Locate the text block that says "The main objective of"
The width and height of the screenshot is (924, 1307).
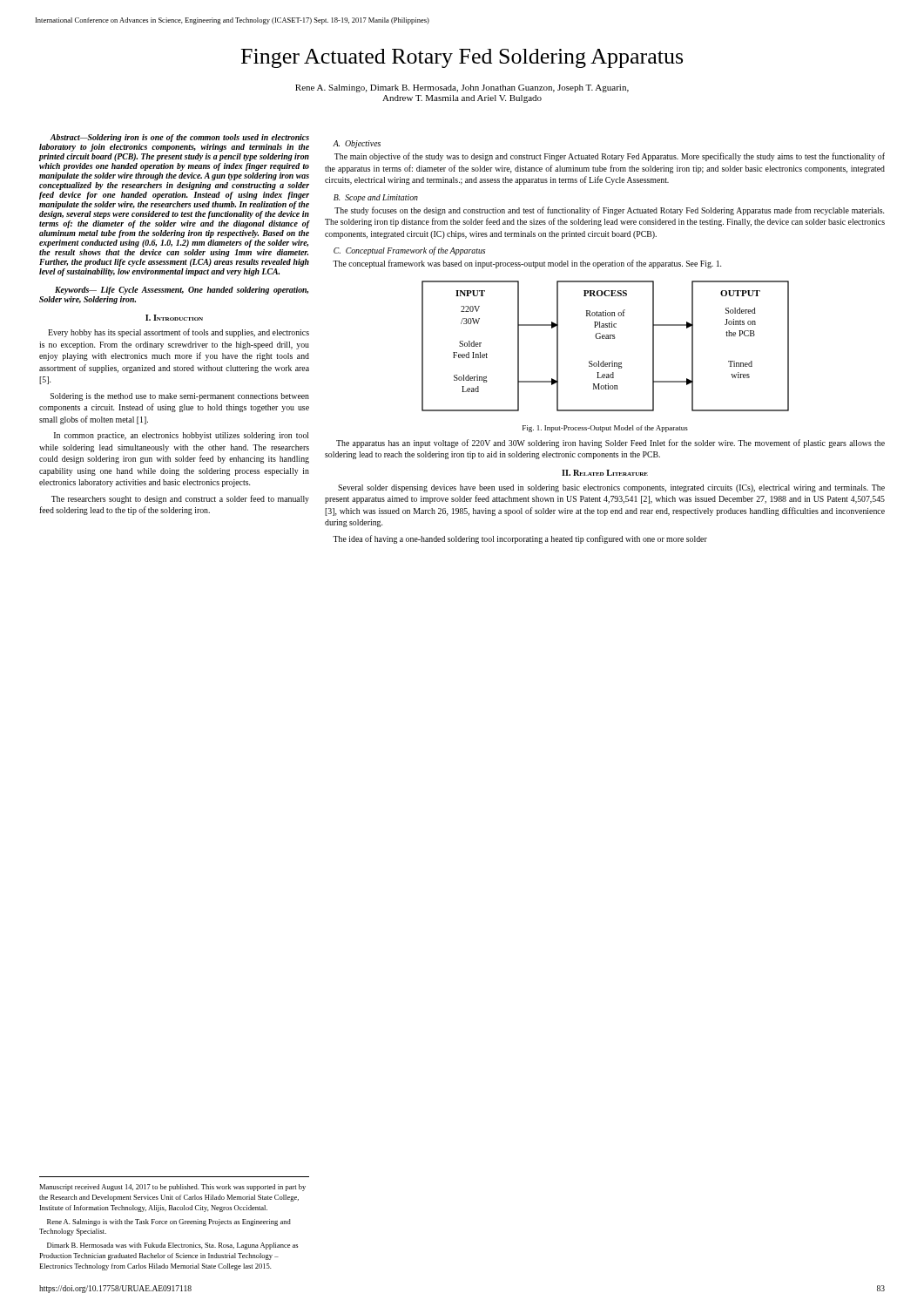point(605,168)
